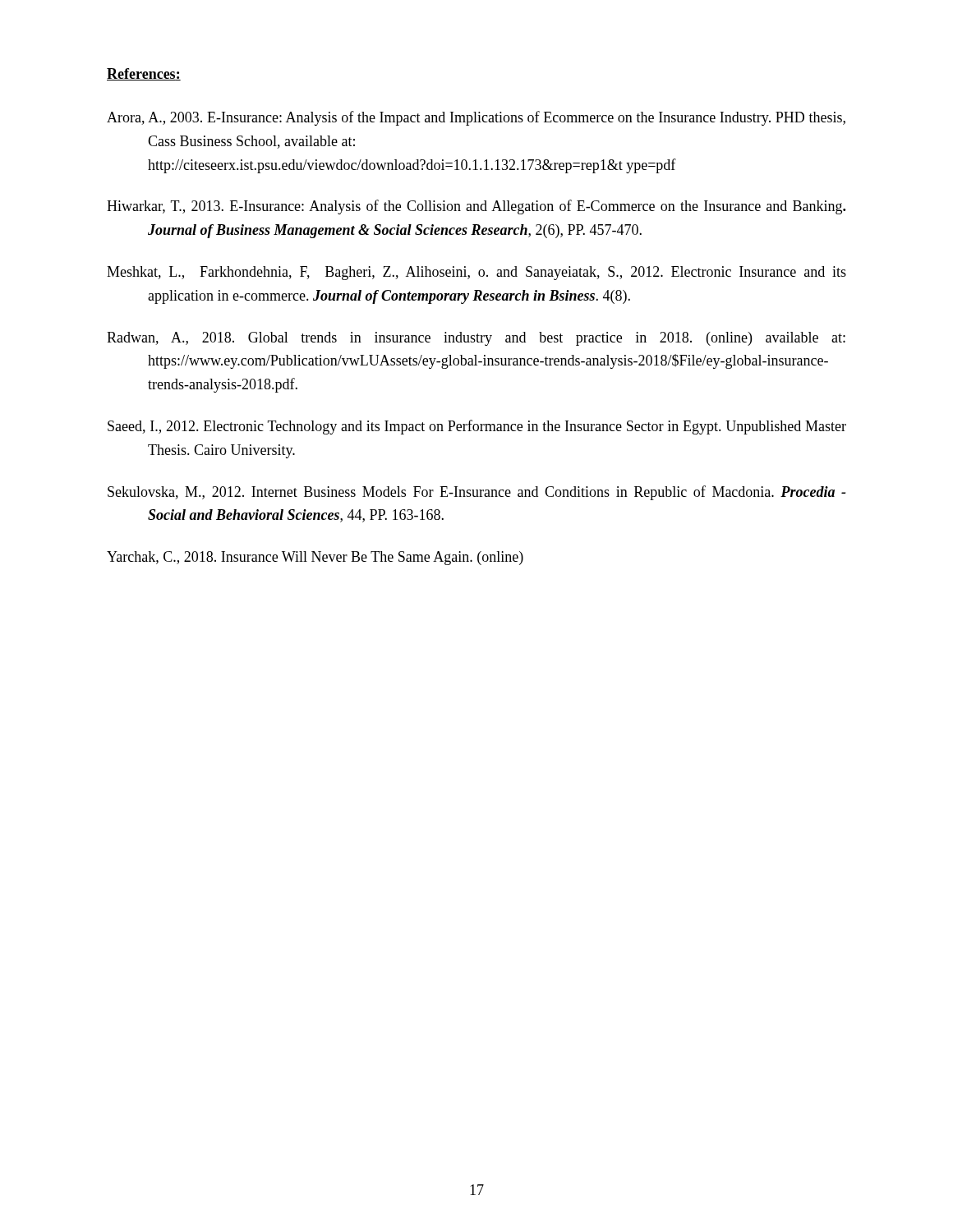Screen dimensions: 1232x953
Task: Click on the list item containing "Sekulovska, M., 2012. Internet Business Models For"
Action: click(476, 503)
